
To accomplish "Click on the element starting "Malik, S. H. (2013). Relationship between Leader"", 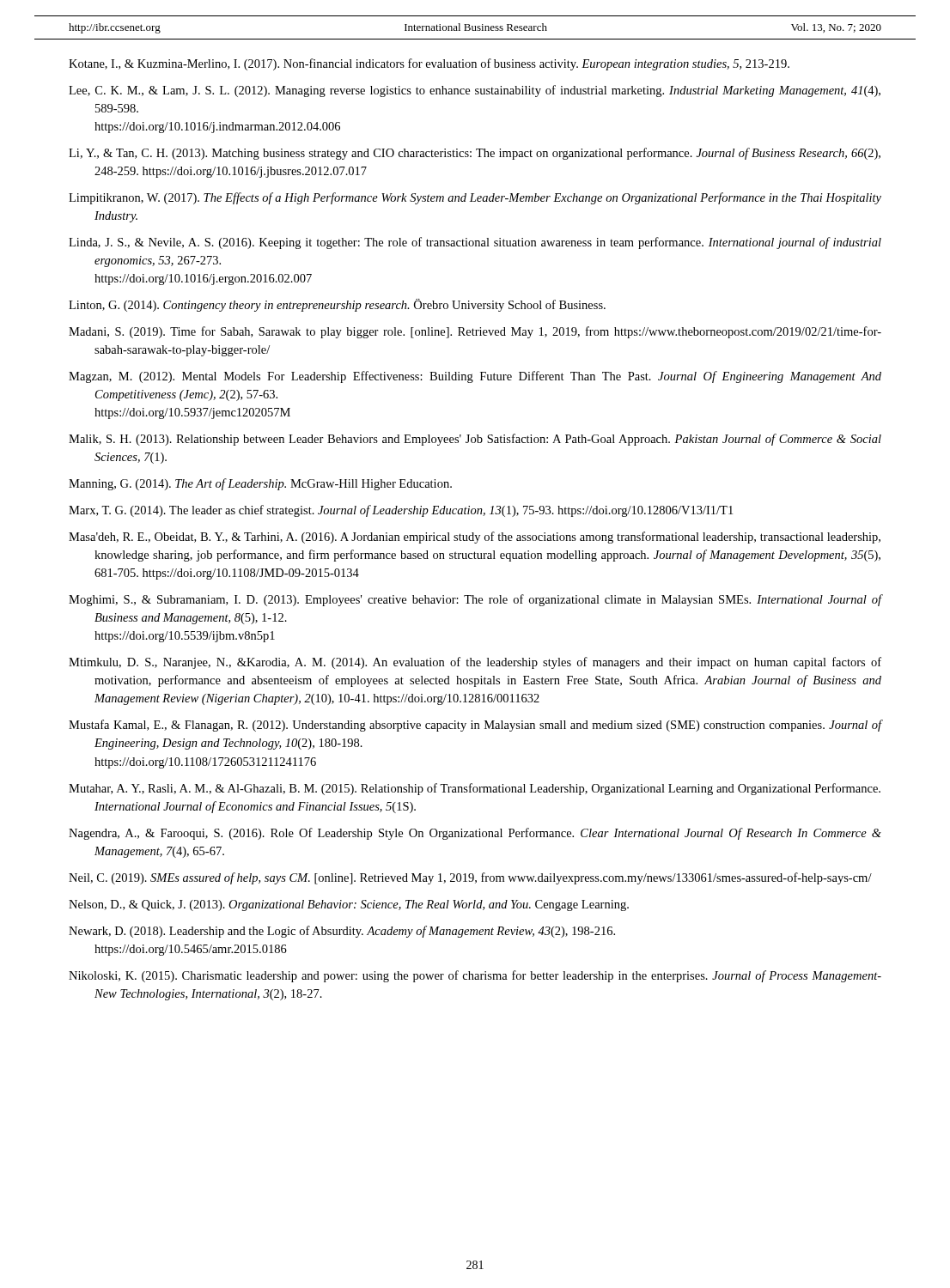I will [475, 448].
